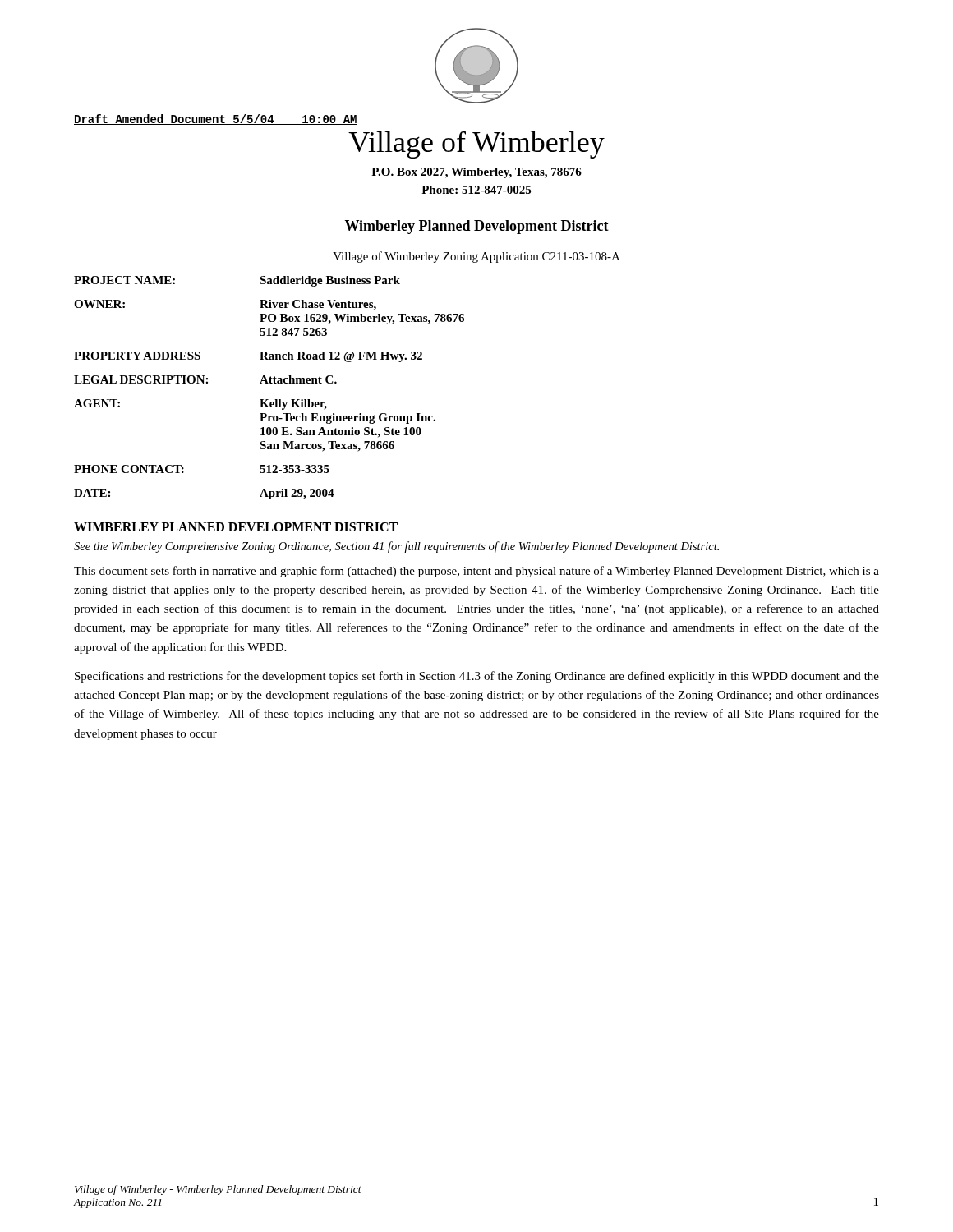Point to the block beginning "P.O. Box 2027,"
The width and height of the screenshot is (953, 1232).
point(476,181)
